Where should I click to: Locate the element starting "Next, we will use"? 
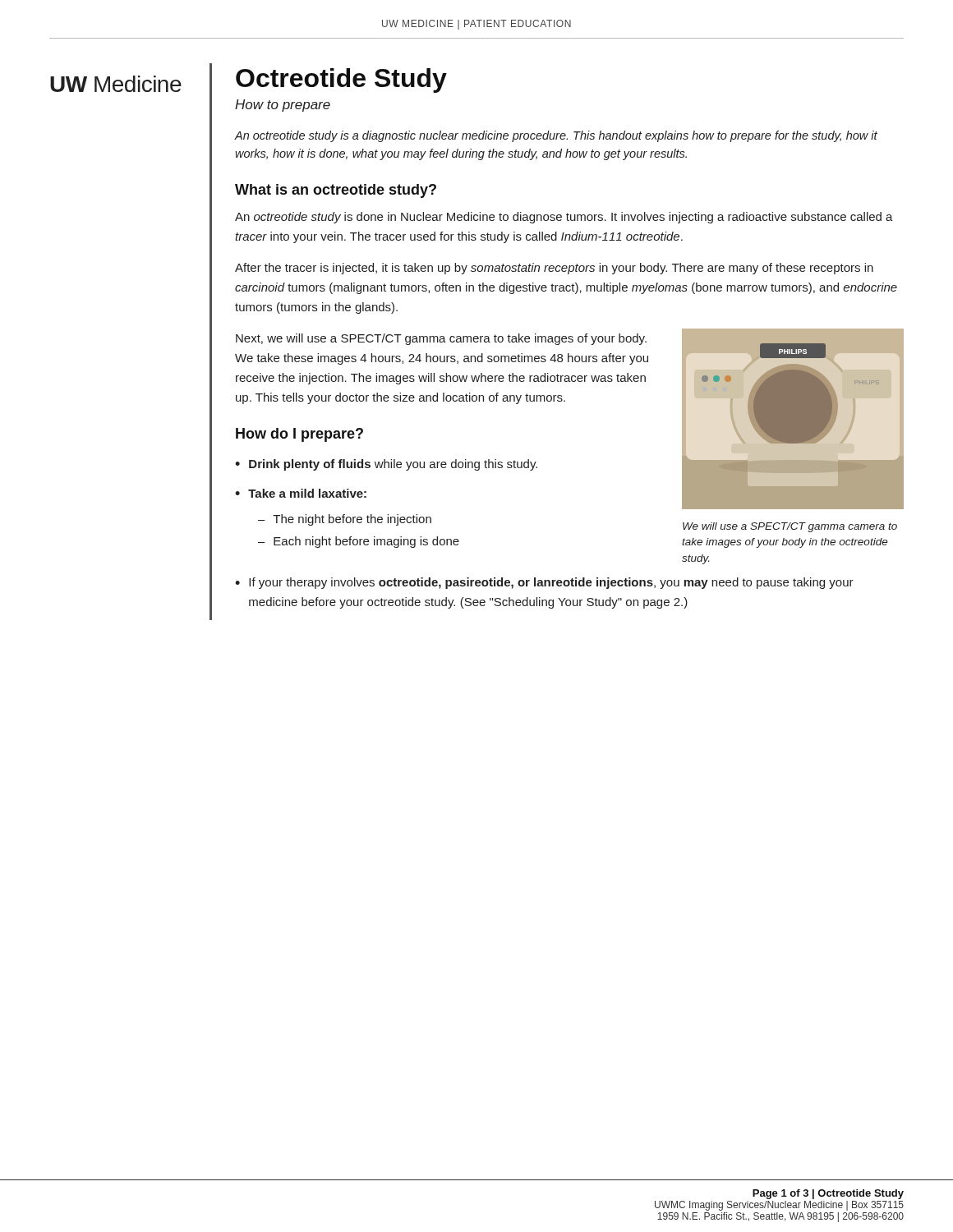click(442, 367)
